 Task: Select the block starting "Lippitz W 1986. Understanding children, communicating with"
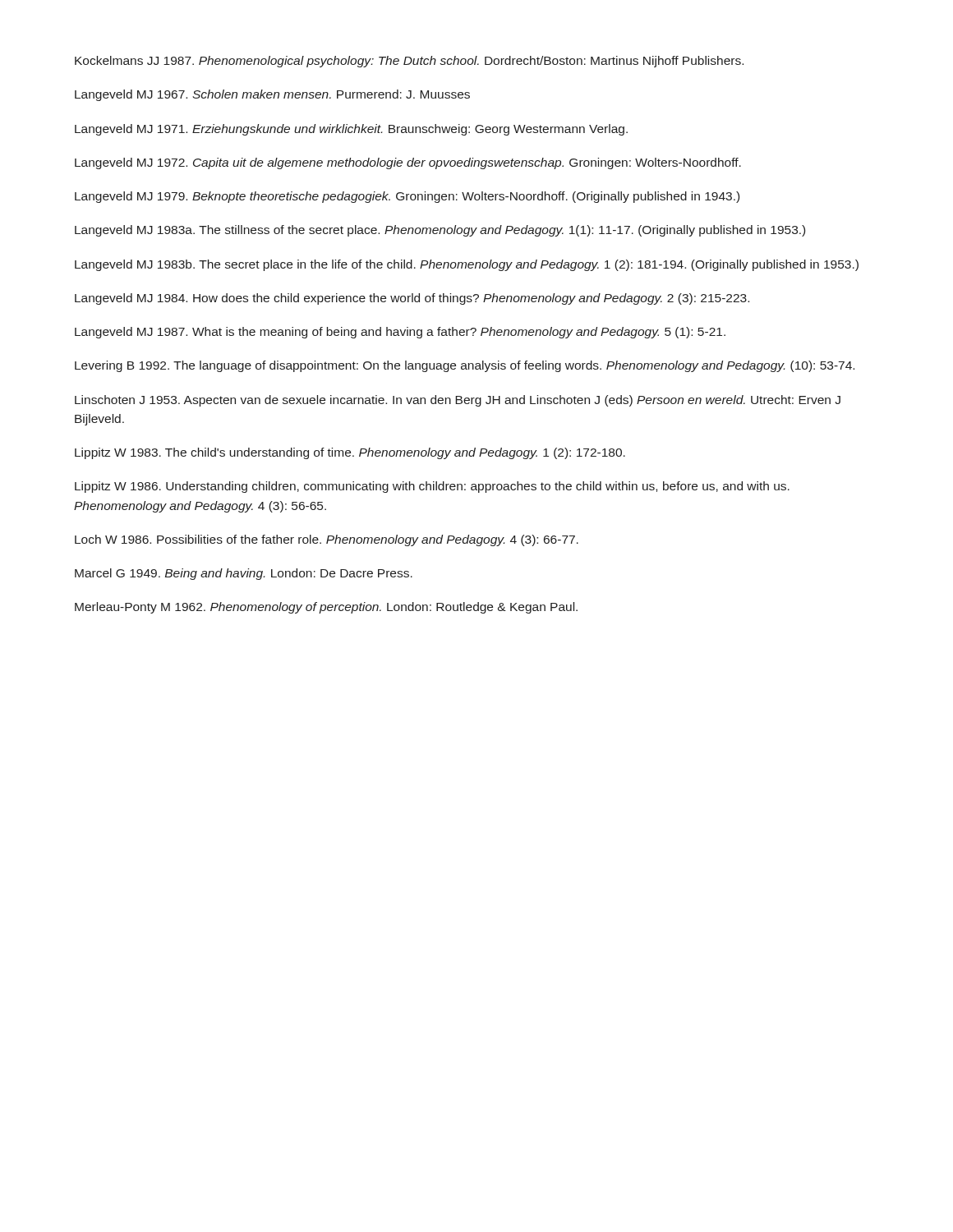tap(432, 496)
